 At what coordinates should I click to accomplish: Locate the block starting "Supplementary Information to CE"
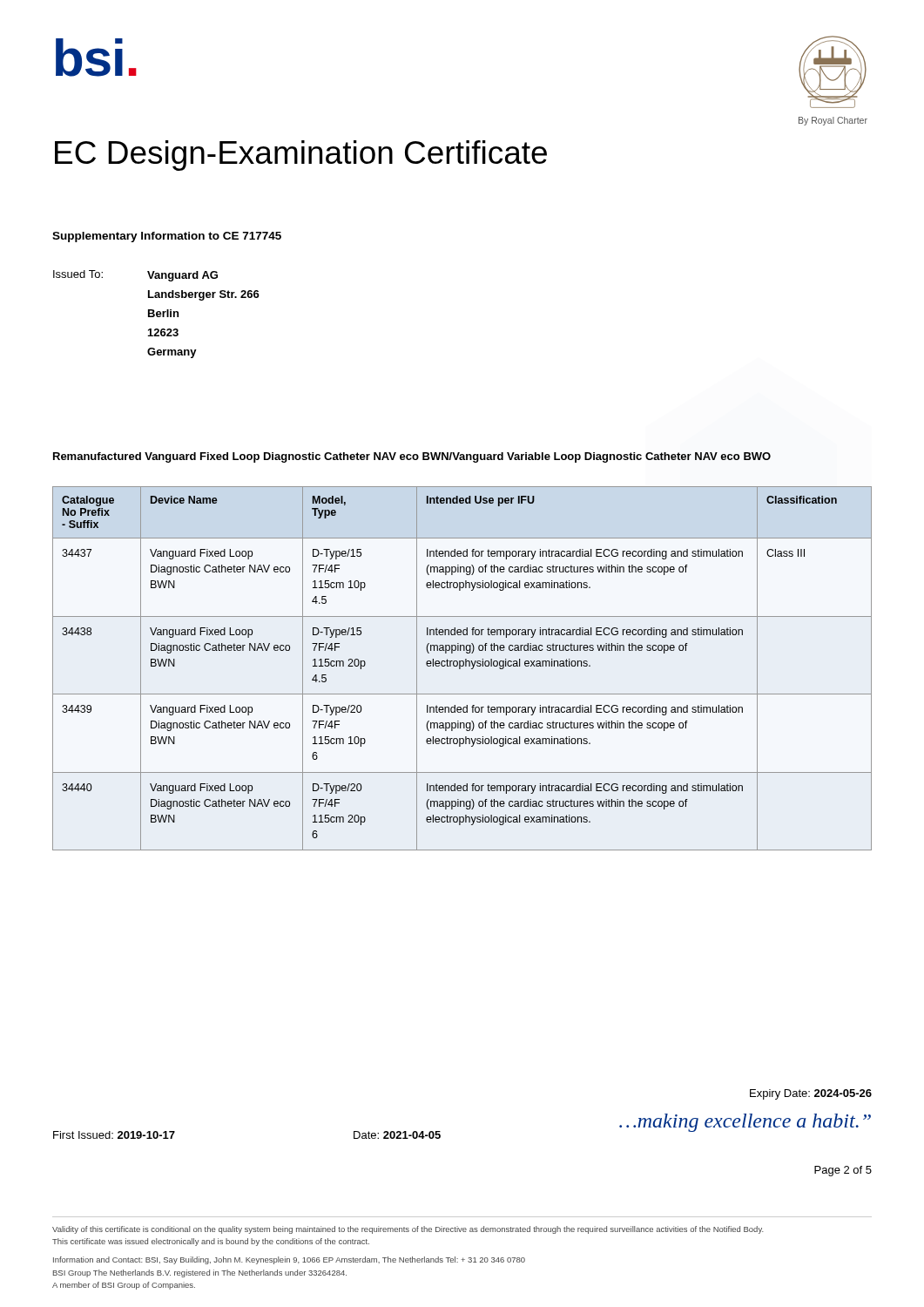coord(167,236)
